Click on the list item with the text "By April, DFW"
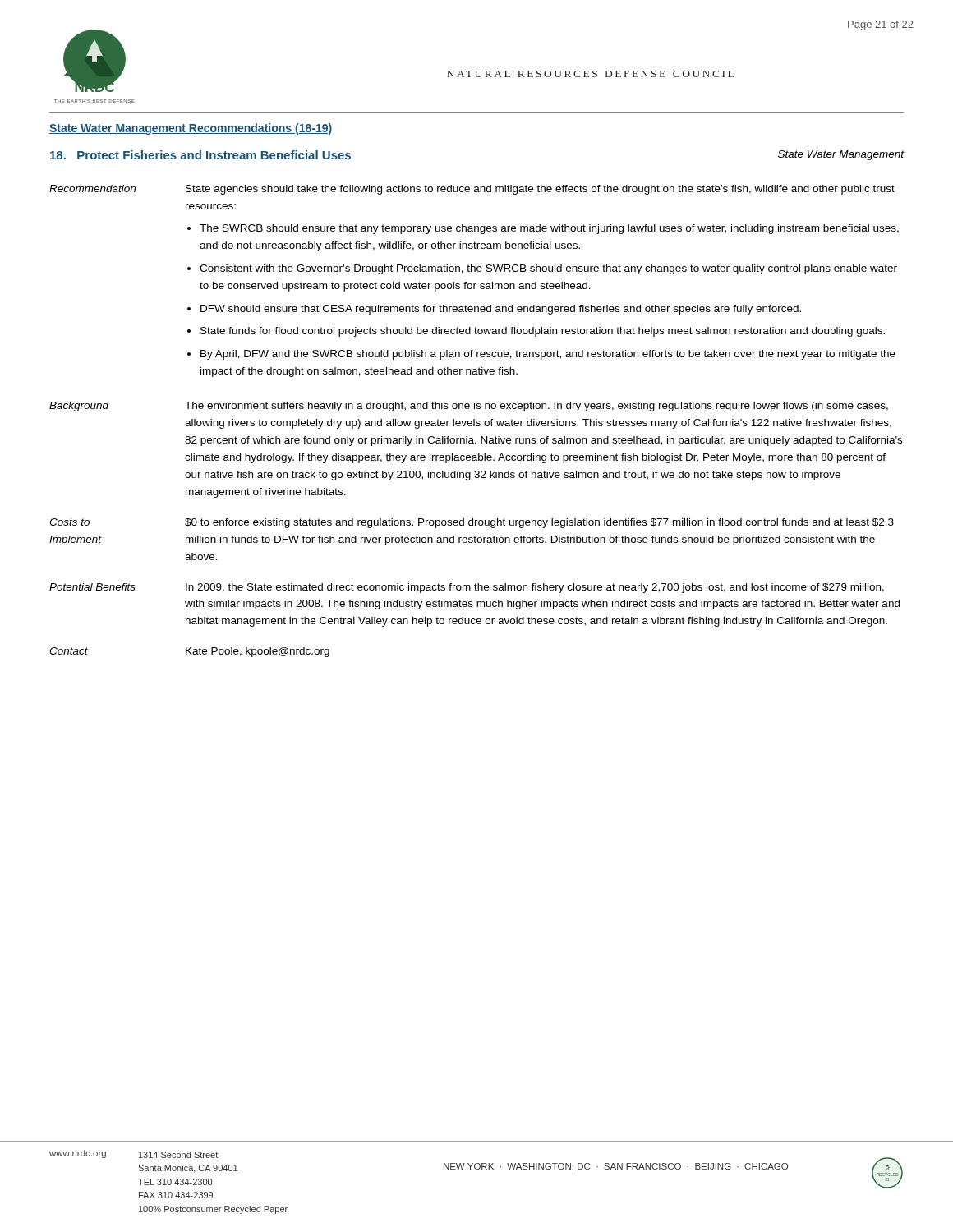 click(548, 362)
